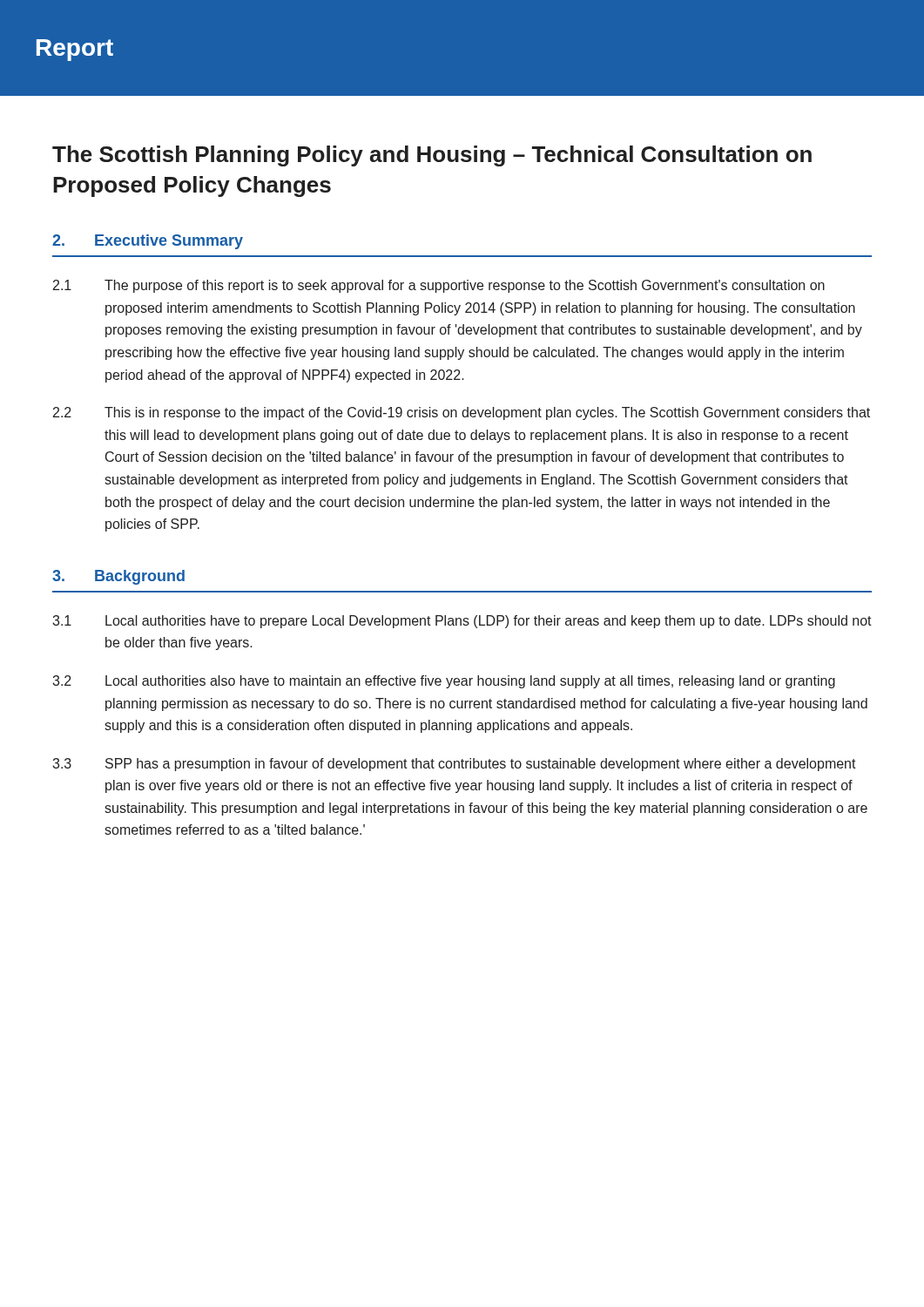Screen dimensions: 1307x924
Task: Locate the block of text that opens with "3.1 Local authorities have to prepare Local"
Action: coord(462,632)
